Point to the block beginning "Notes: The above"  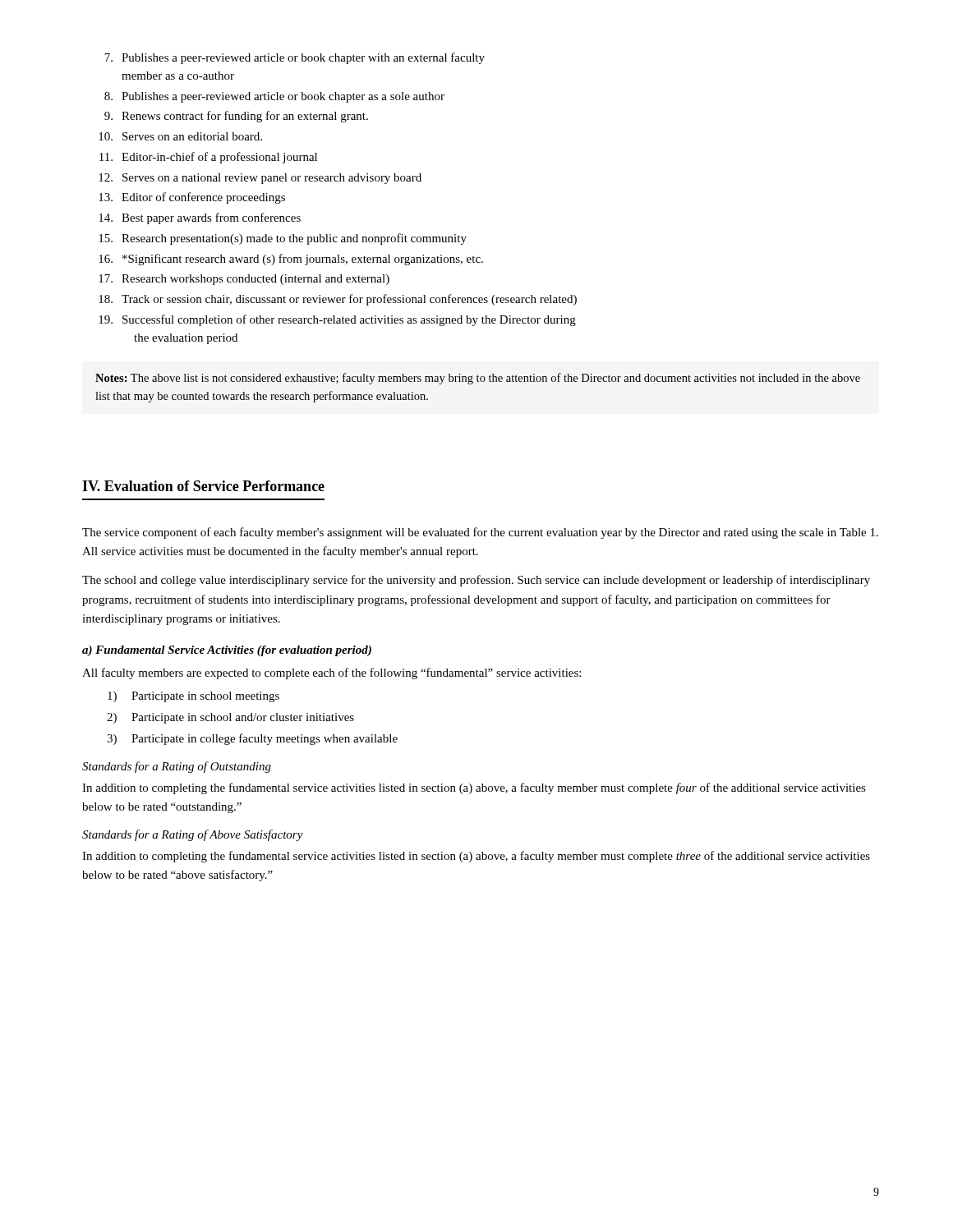[x=478, y=387]
